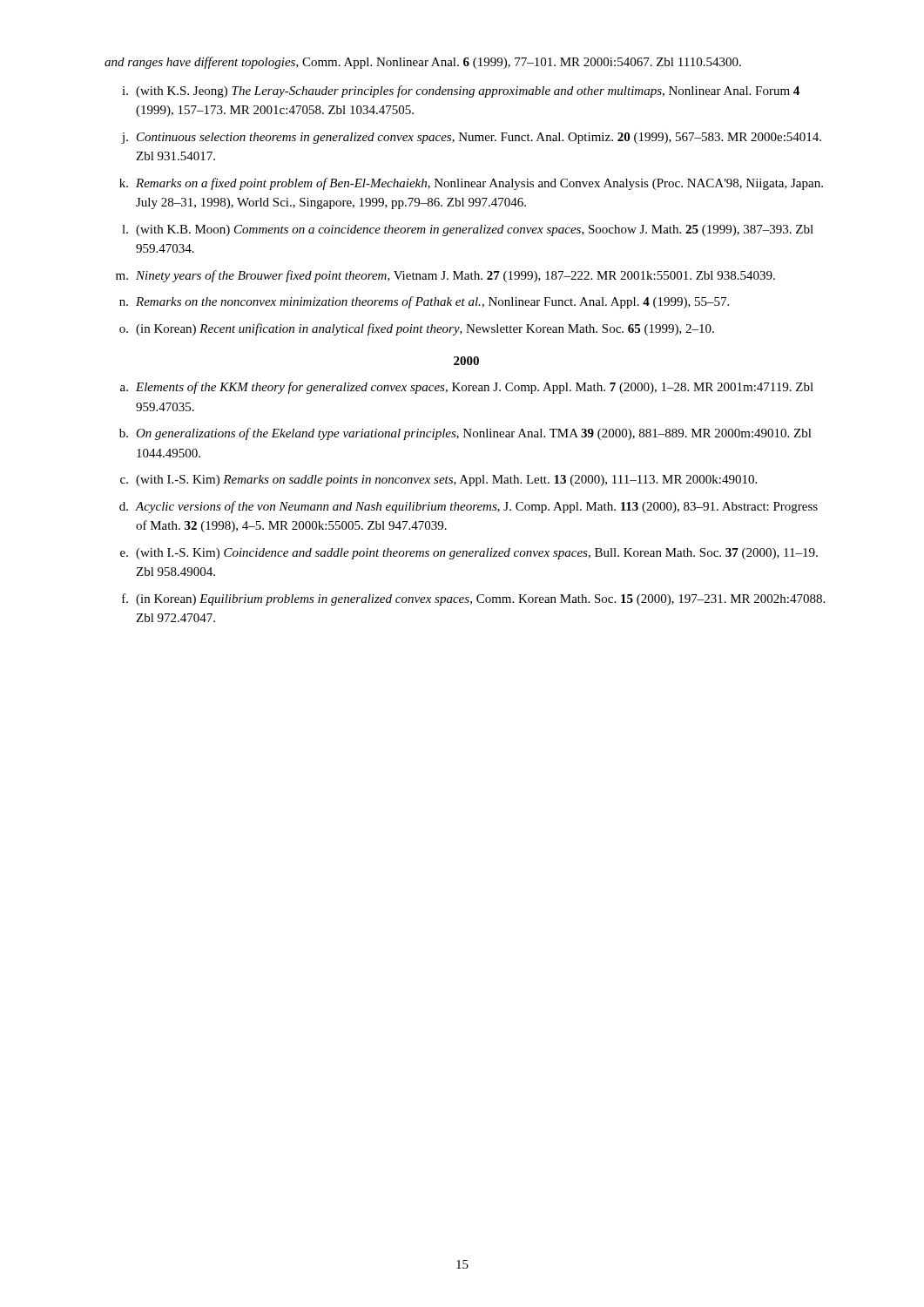This screenshot has height=1307, width=924.
Task: Click on the text starting "f. (in Korean) Equilibrium problems in generalized convex"
Action: tap(466, 608)
